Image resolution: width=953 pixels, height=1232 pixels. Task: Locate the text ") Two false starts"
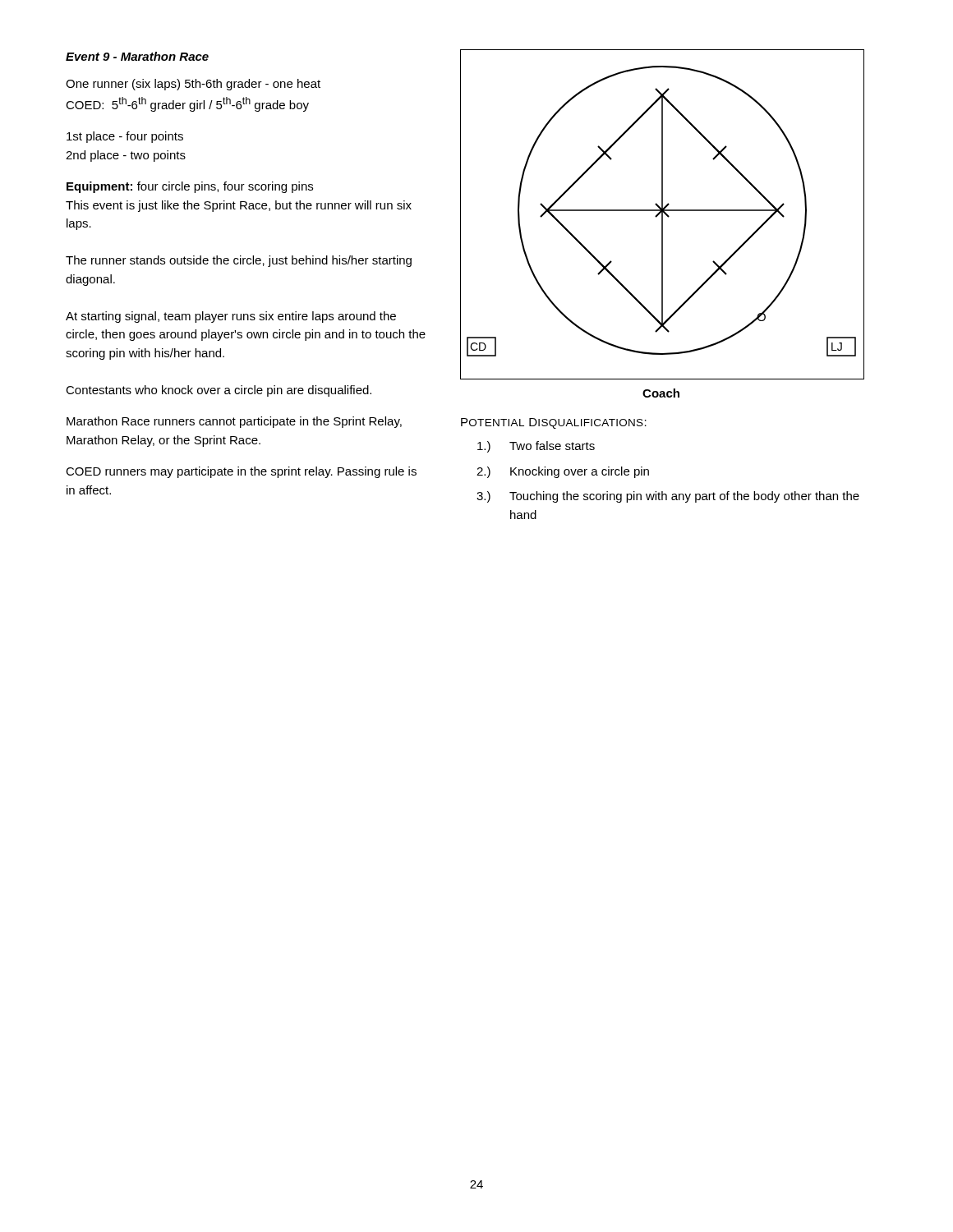536,447
